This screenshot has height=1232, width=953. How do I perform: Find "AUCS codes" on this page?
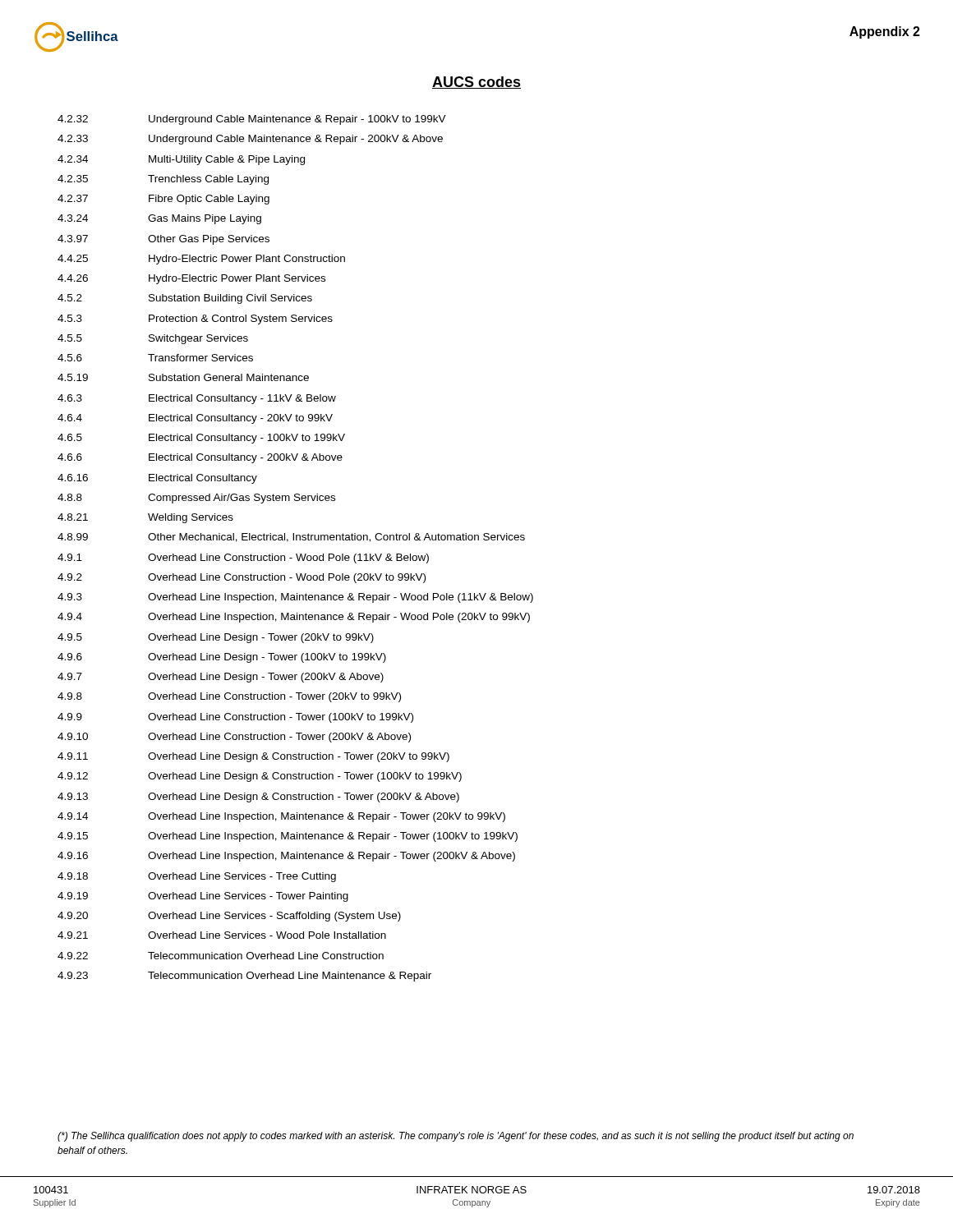(x=476, y=83)
